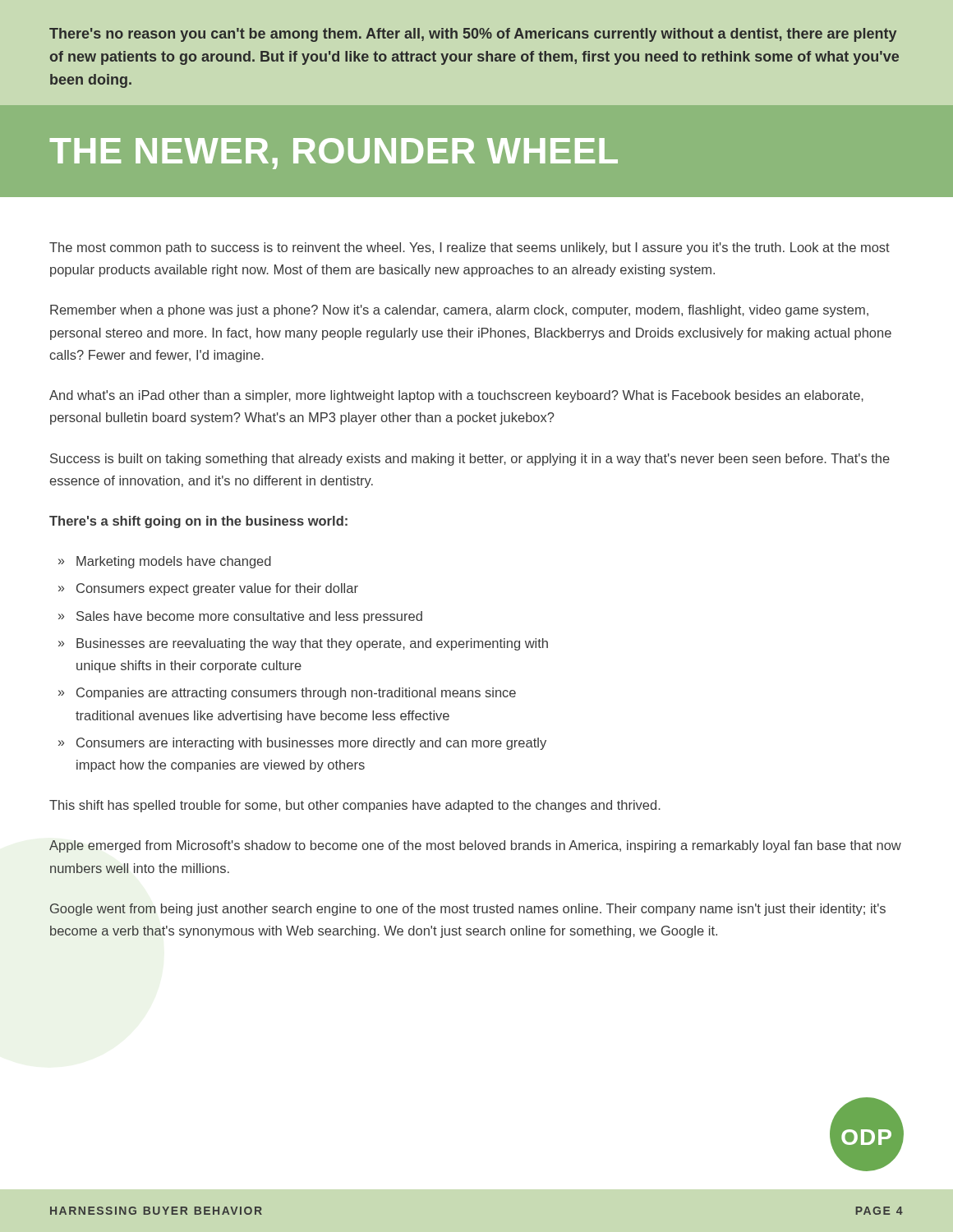The height and width of the screenshot is (1232, 953).
Task: Point to the region starting "This shift has"
Action: coord(476,806)
